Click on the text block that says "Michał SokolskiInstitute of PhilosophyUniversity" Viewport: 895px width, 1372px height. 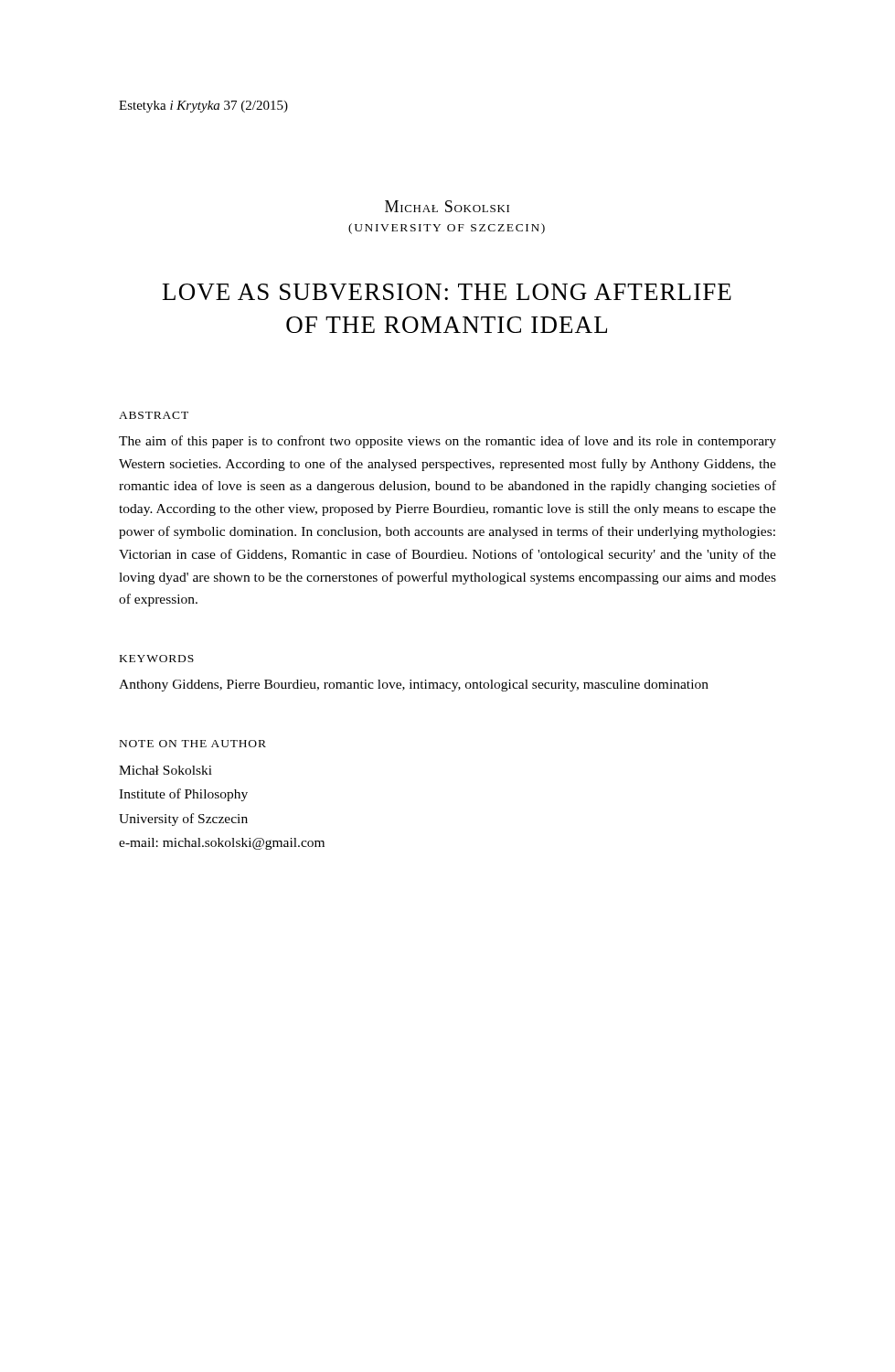tap(165, 770)
